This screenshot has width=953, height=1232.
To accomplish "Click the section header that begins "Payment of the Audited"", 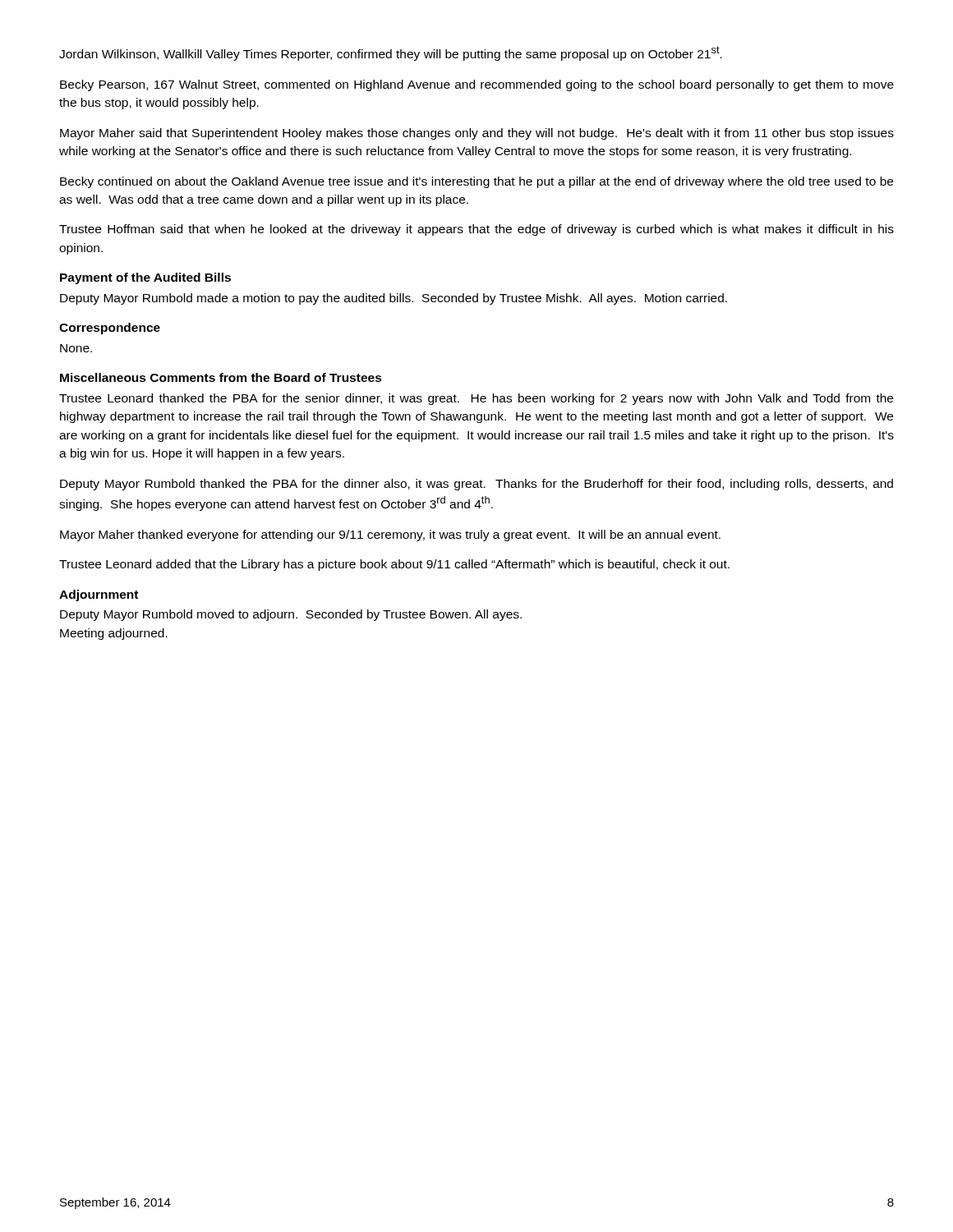I will coord(145,278).
